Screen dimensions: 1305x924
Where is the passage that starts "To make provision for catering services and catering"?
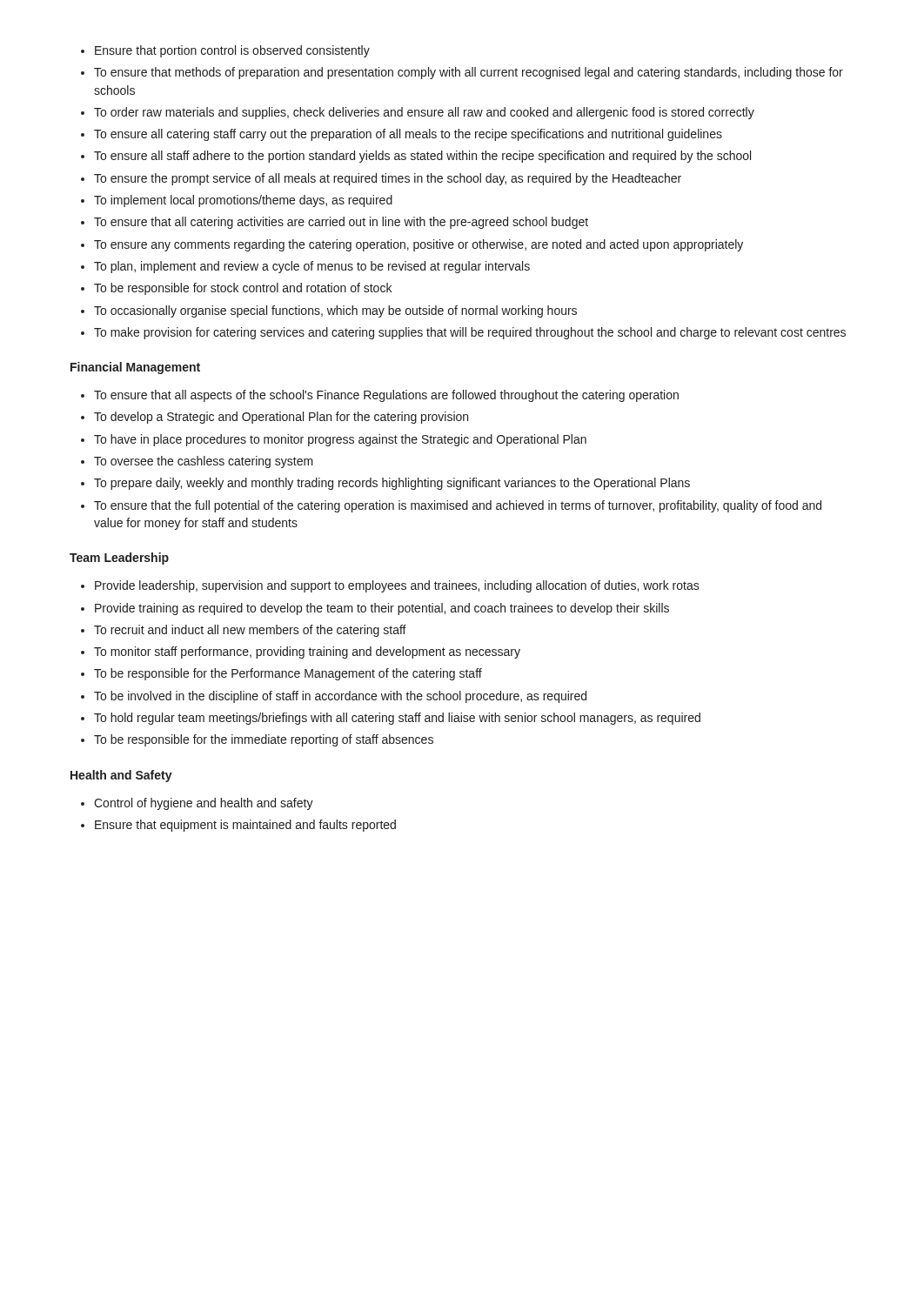[474, 332]
